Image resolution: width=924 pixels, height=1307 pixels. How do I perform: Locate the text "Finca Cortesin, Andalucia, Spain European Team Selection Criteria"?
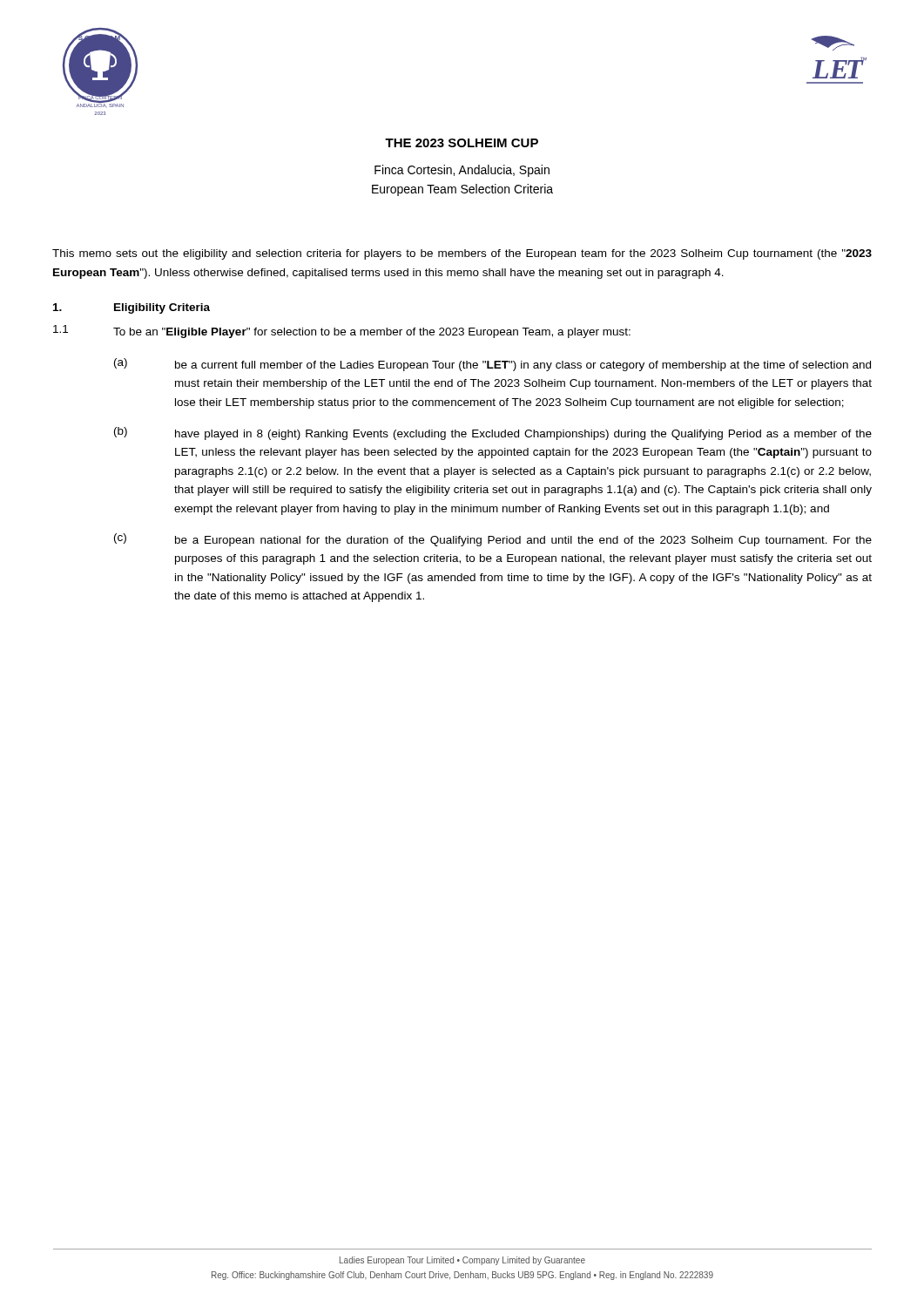[x=462, y=180]
